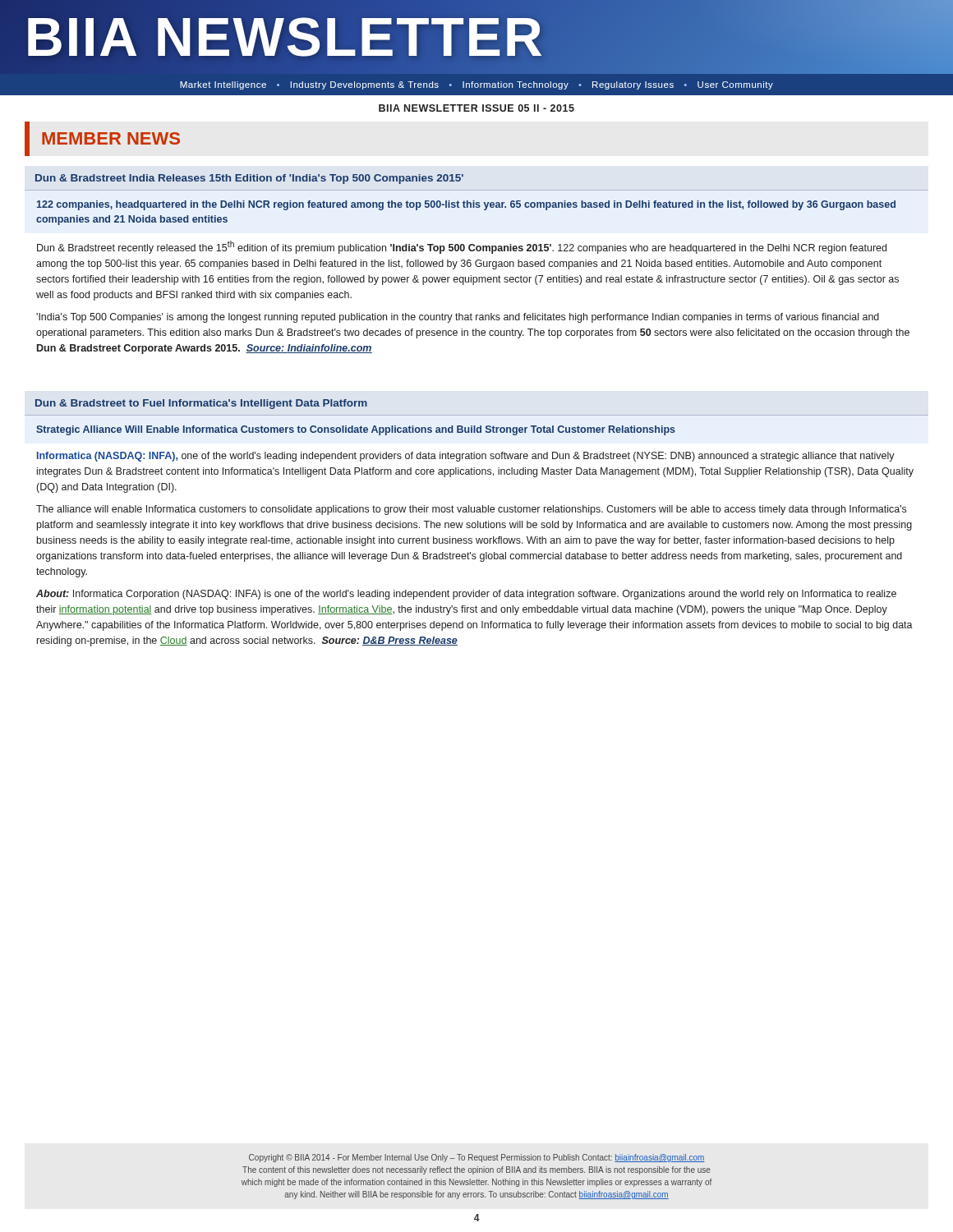Viewport: 953px width, 1232px height.
Task: Navigate to the element starting "MEMBER NEWS"
Action: pos(102,139)
